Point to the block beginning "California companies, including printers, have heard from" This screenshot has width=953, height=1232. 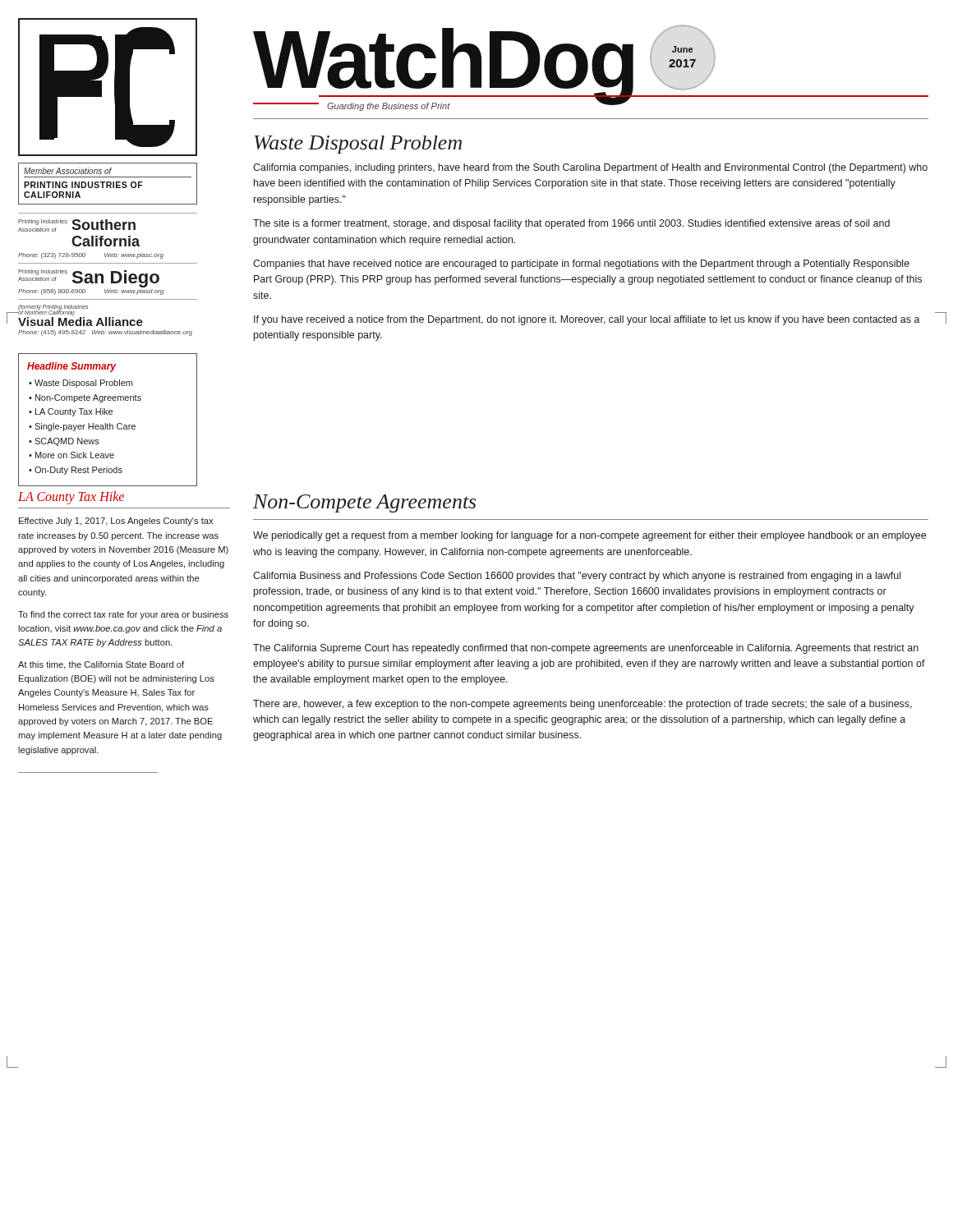coord(590,183)
